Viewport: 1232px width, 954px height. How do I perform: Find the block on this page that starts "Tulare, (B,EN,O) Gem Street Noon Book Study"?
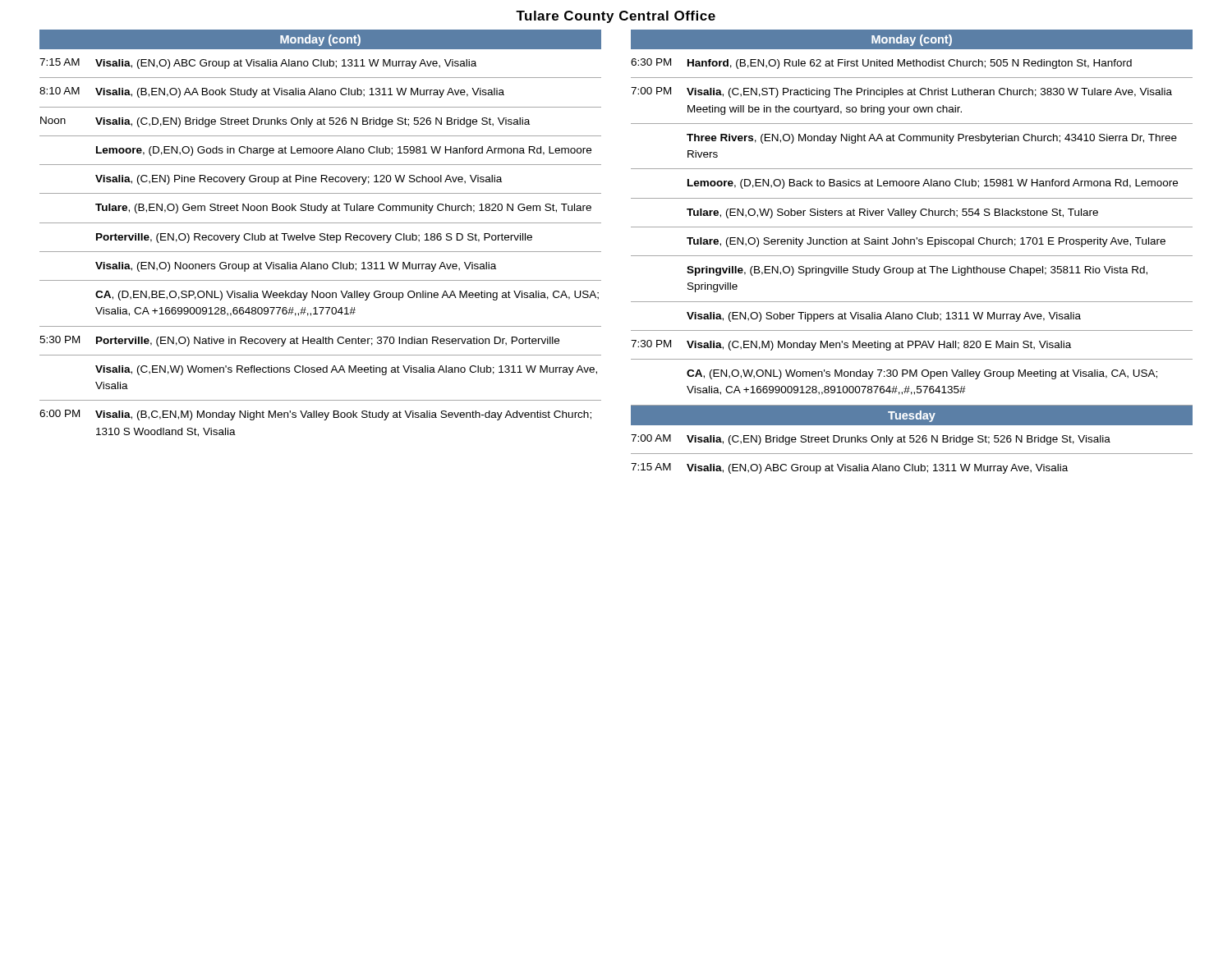tap(320, 208)
